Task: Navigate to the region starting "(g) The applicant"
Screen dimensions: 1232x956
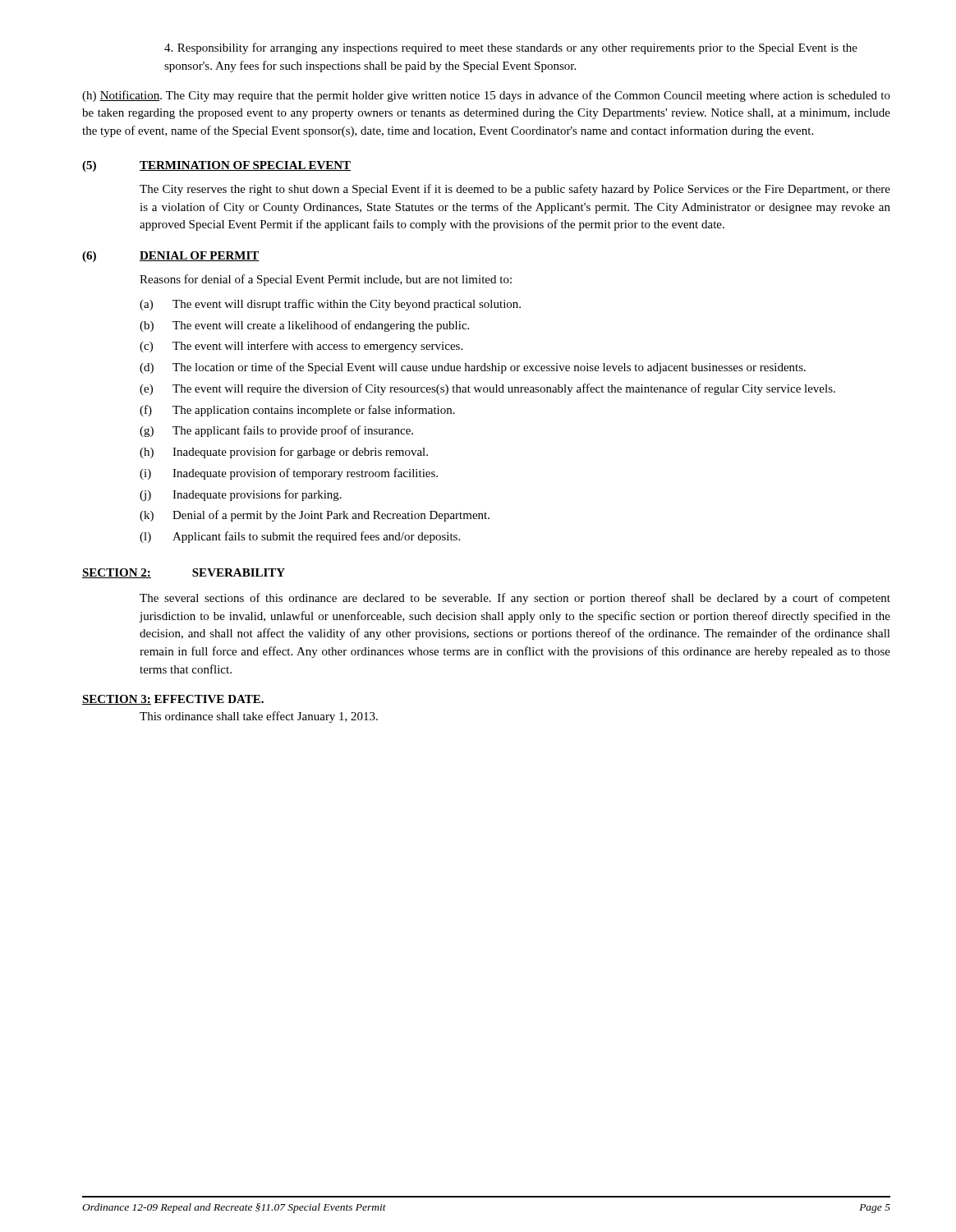Action: pos(276,431)
